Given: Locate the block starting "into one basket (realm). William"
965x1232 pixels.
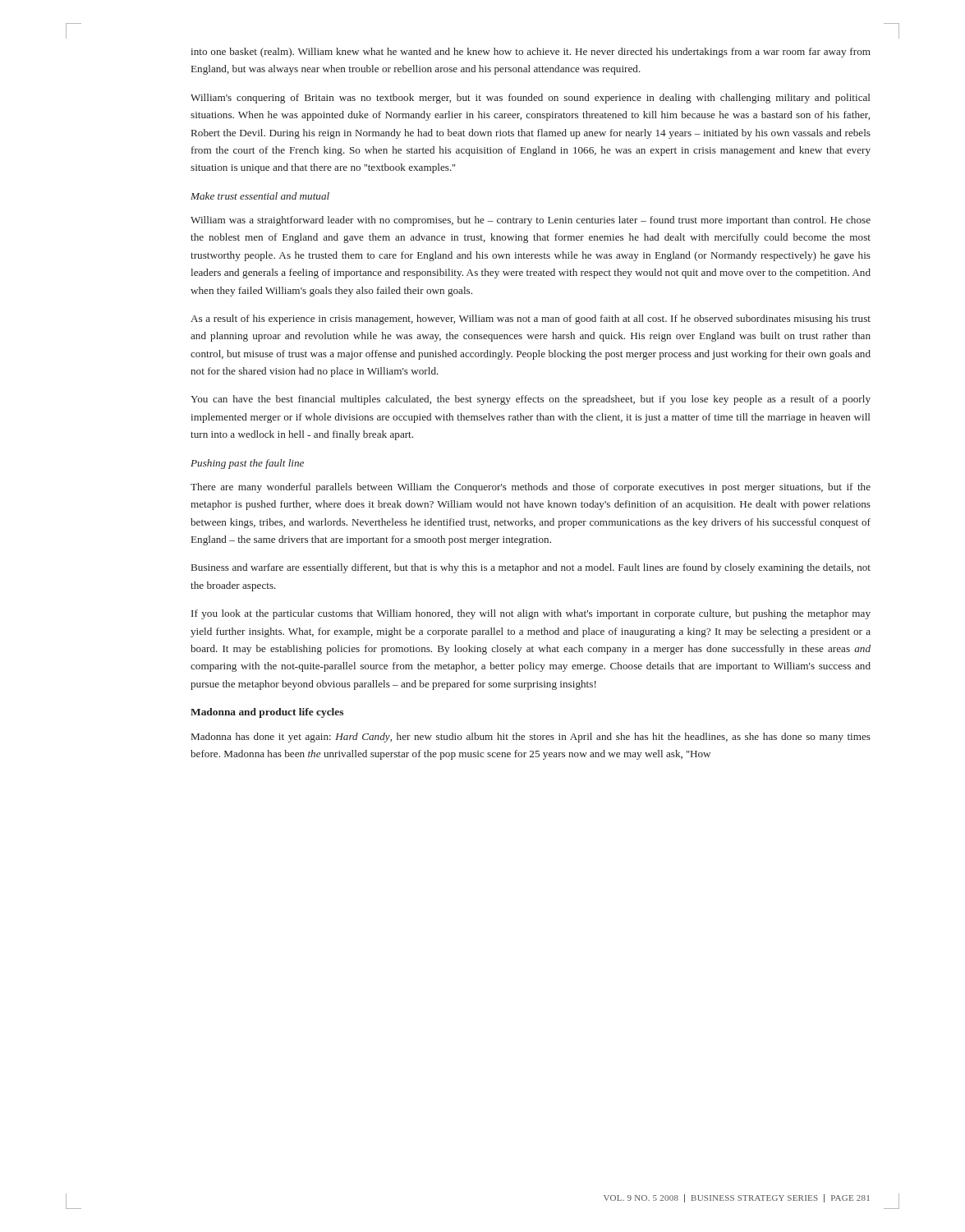Looking at the screenshot, I should pyautogui.click(x=531, y=60).
